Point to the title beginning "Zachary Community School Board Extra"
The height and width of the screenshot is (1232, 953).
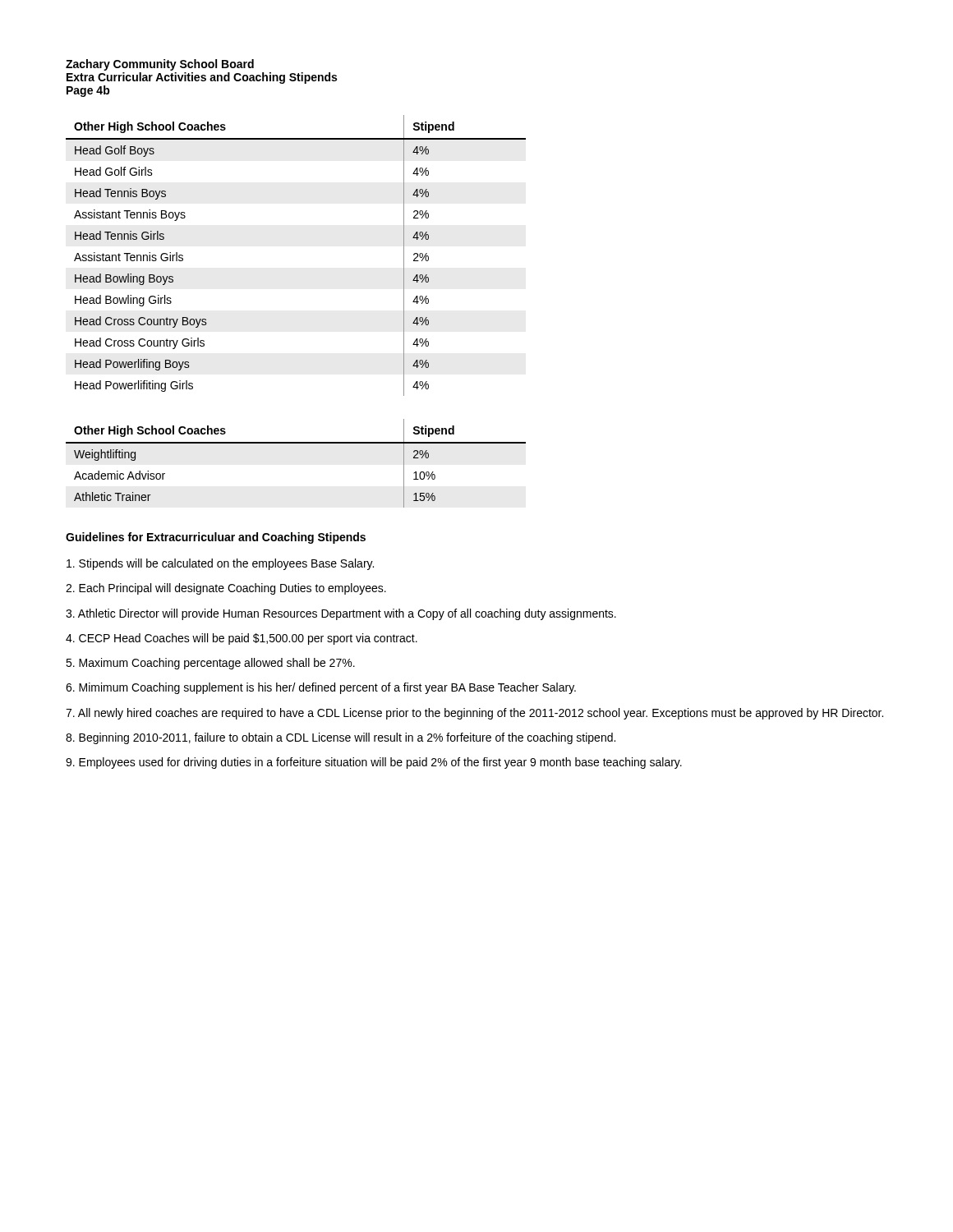point(202,77)
